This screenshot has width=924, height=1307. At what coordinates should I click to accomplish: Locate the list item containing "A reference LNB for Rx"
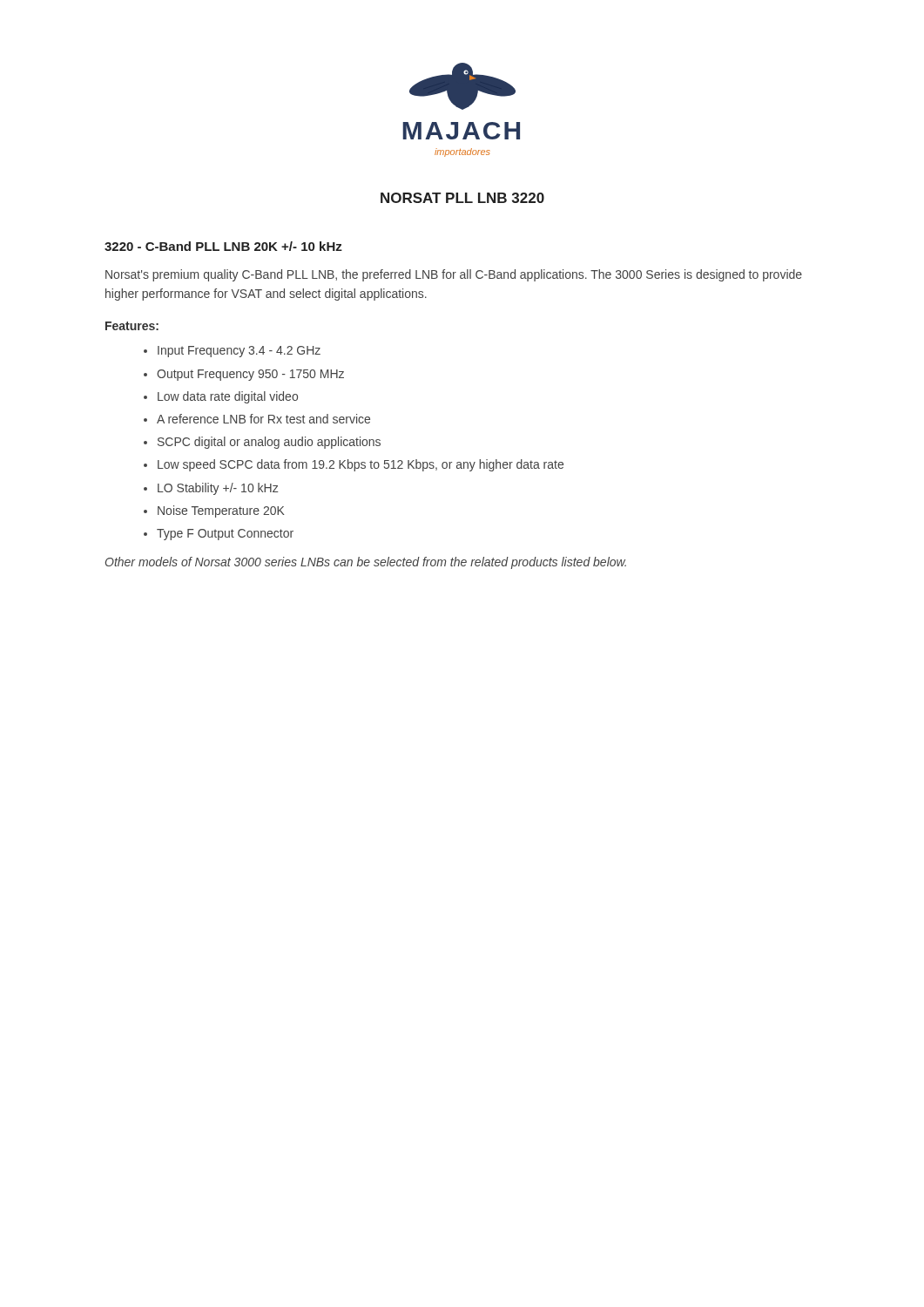264,419
